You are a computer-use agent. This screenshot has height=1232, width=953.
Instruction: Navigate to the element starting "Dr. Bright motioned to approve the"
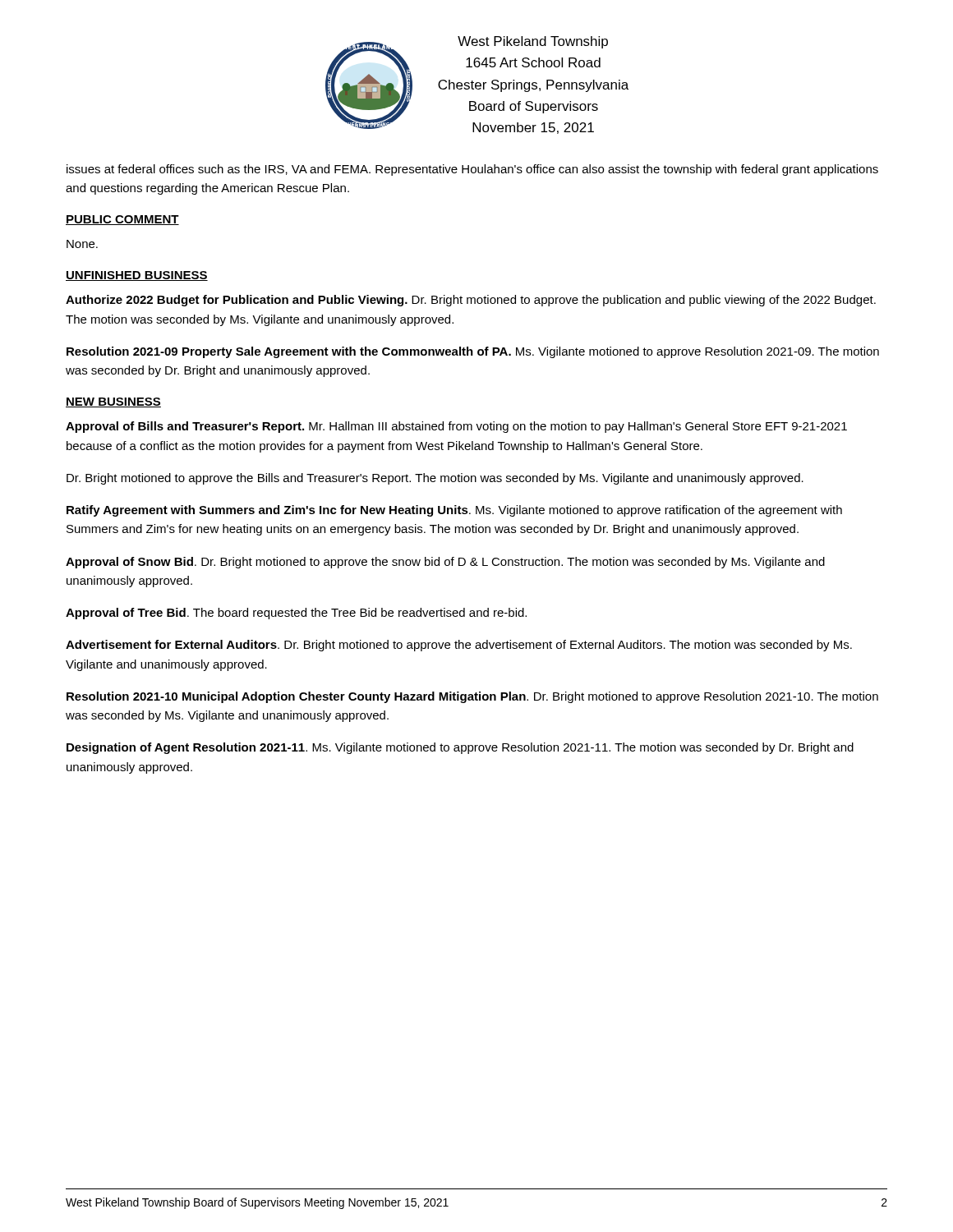click(435, 478)
